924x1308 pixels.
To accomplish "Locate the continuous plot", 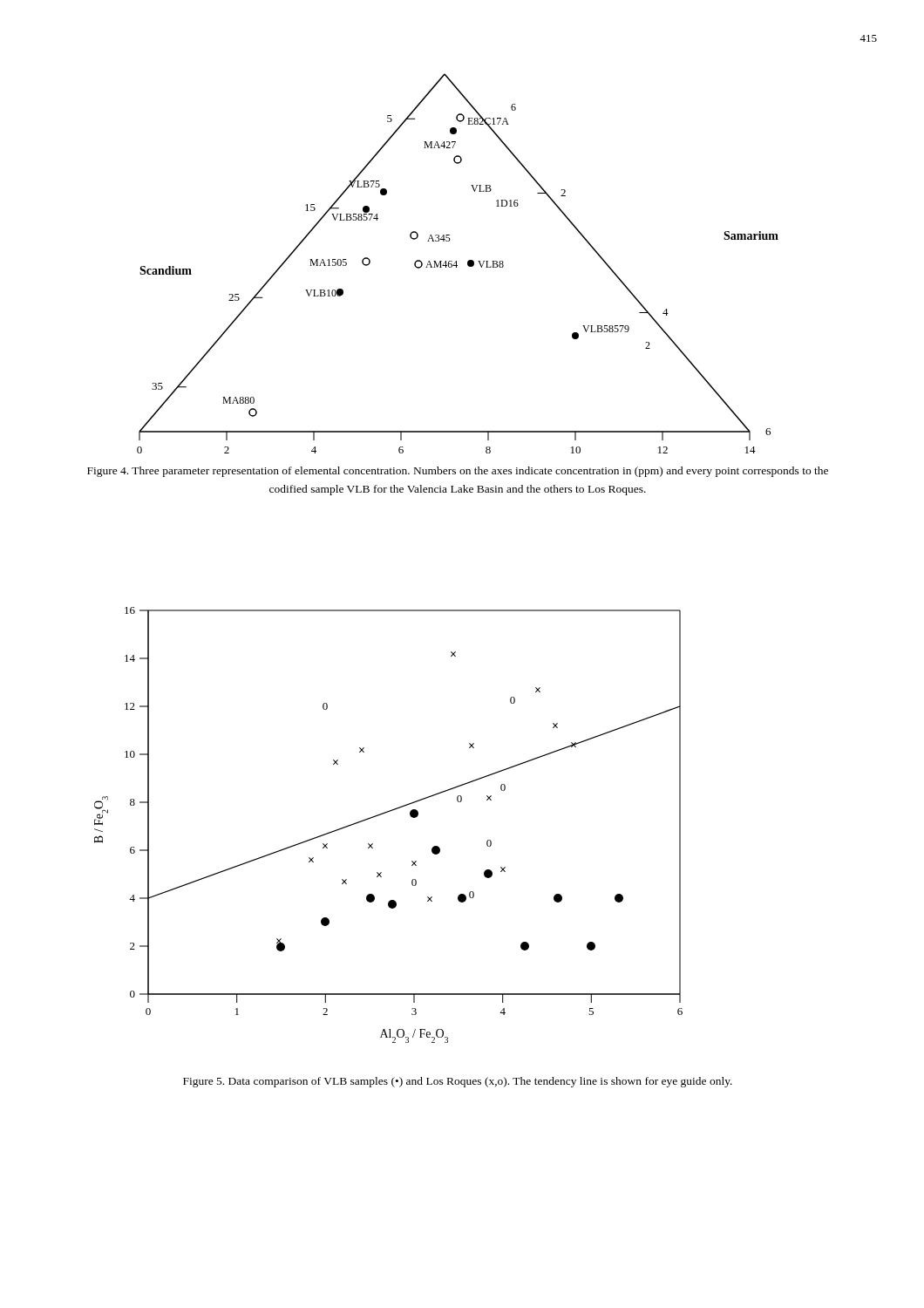I will 427,824.
